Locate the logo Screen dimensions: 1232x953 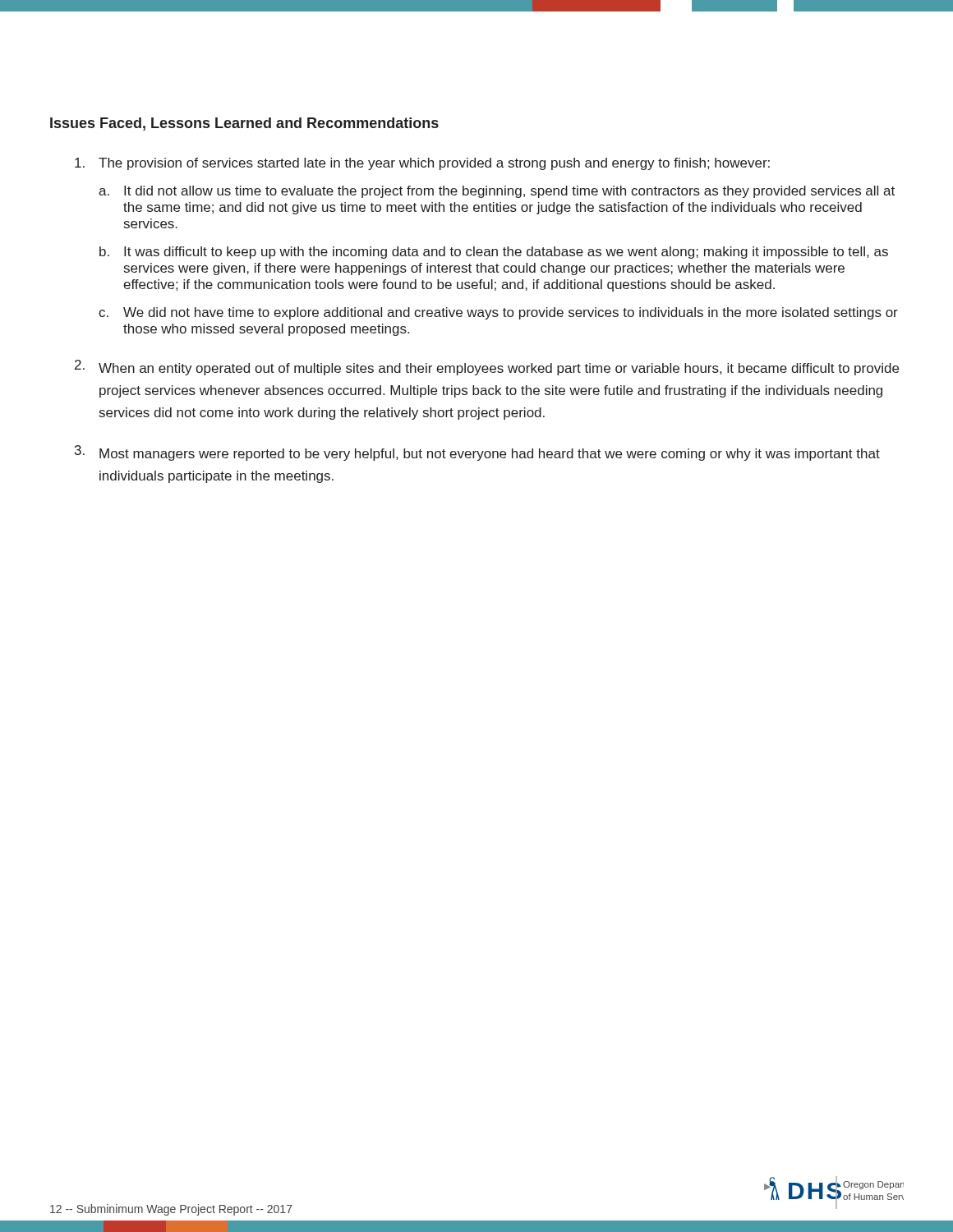click(x=834, y=1193)
